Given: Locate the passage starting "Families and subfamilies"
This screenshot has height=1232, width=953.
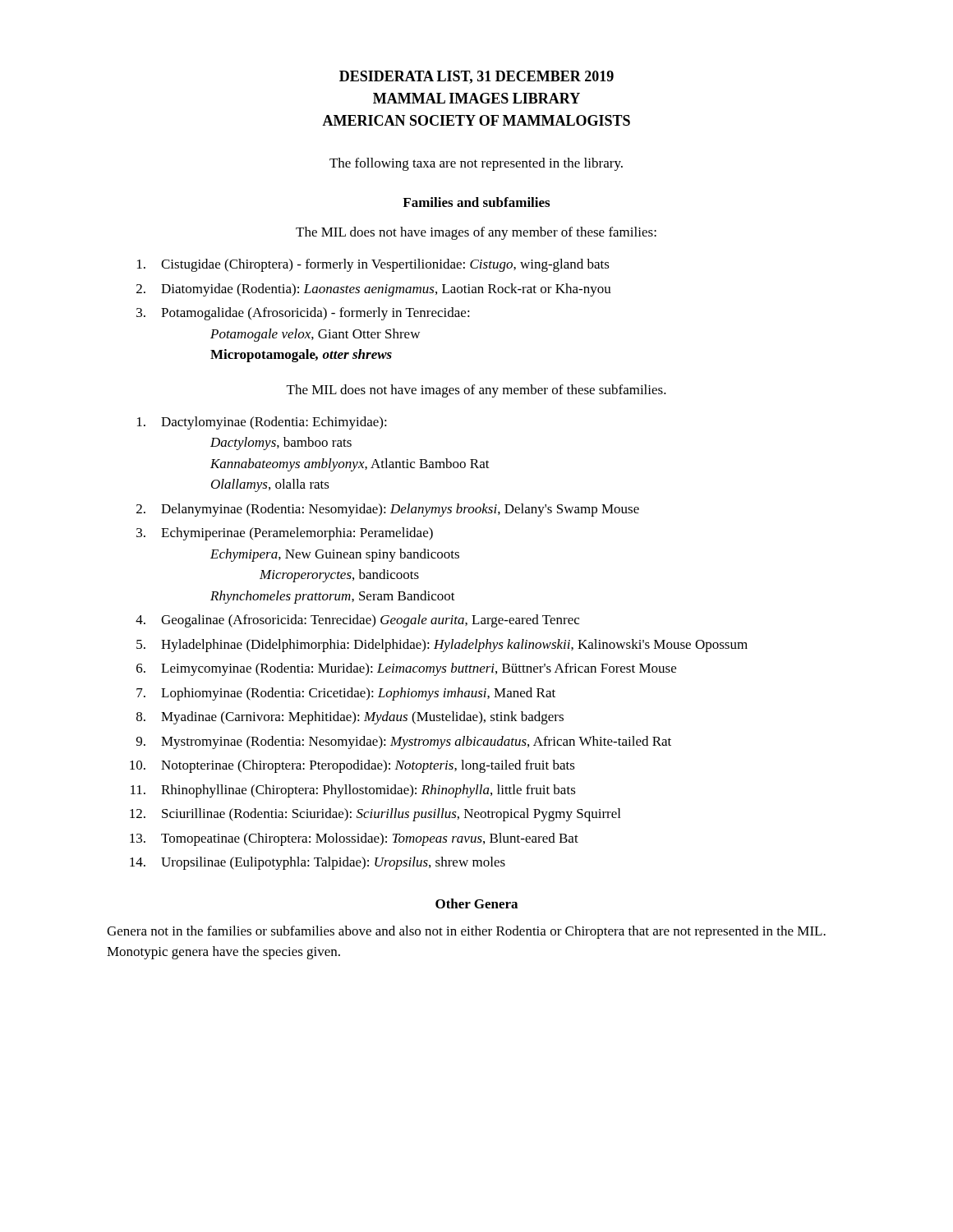Looking at the screenshot, I should (x=476, y=202).
